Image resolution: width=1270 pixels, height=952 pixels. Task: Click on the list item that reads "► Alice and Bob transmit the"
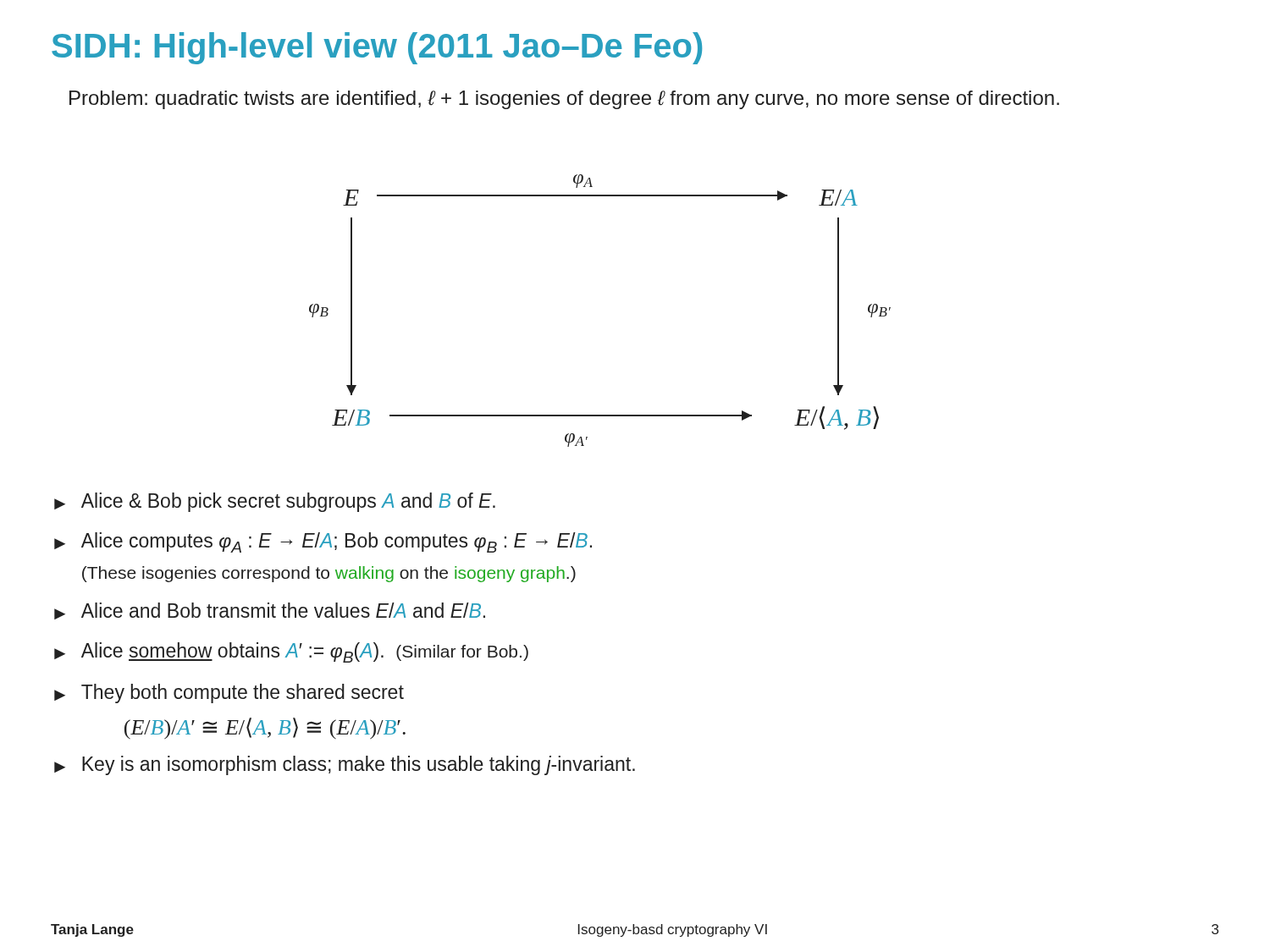coord(269,612)
